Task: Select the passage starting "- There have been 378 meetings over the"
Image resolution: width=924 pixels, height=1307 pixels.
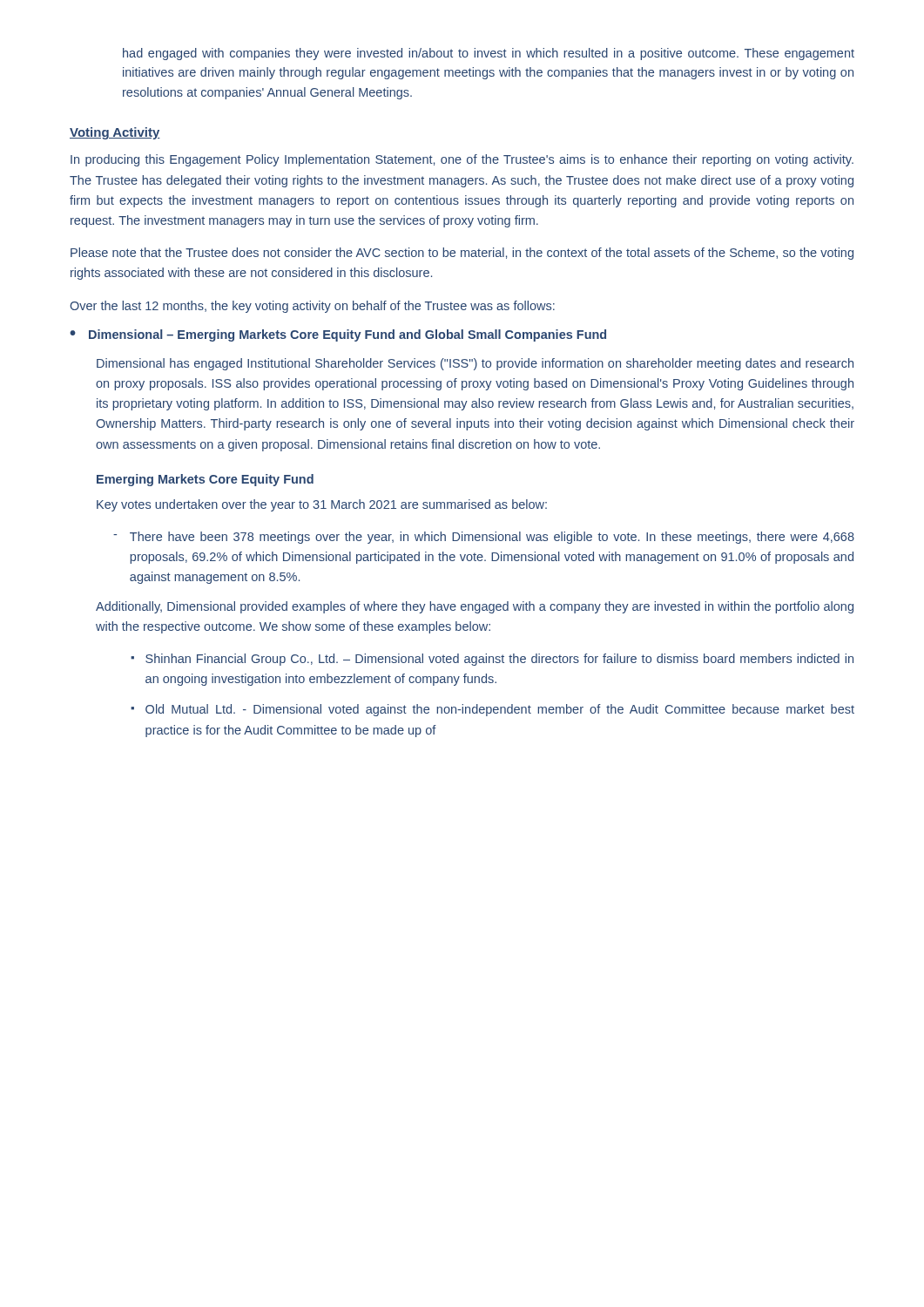Action: 484,558
